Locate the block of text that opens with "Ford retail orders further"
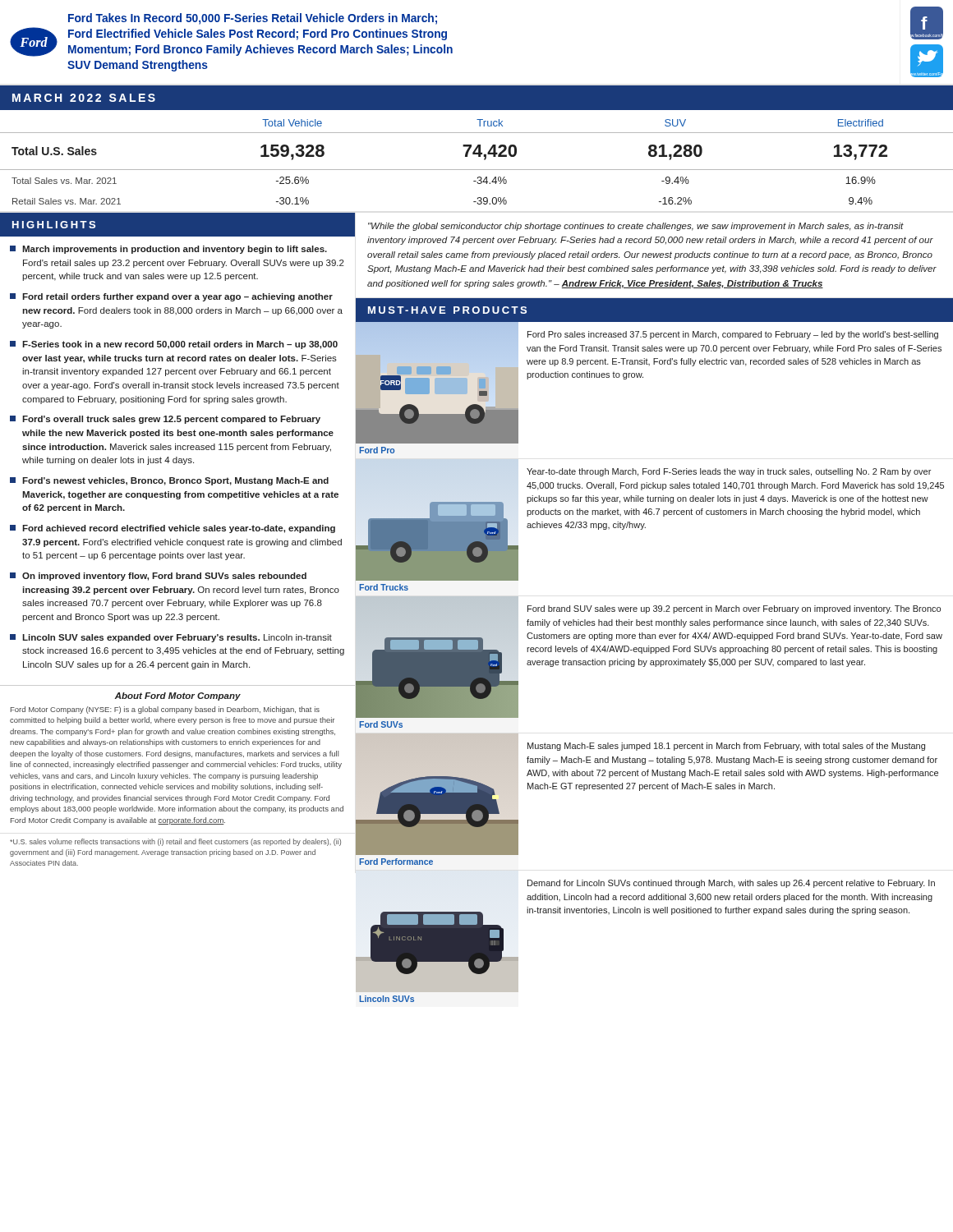Image resolution: width=953 pixels, height=1232 pixels. point(178,310)
